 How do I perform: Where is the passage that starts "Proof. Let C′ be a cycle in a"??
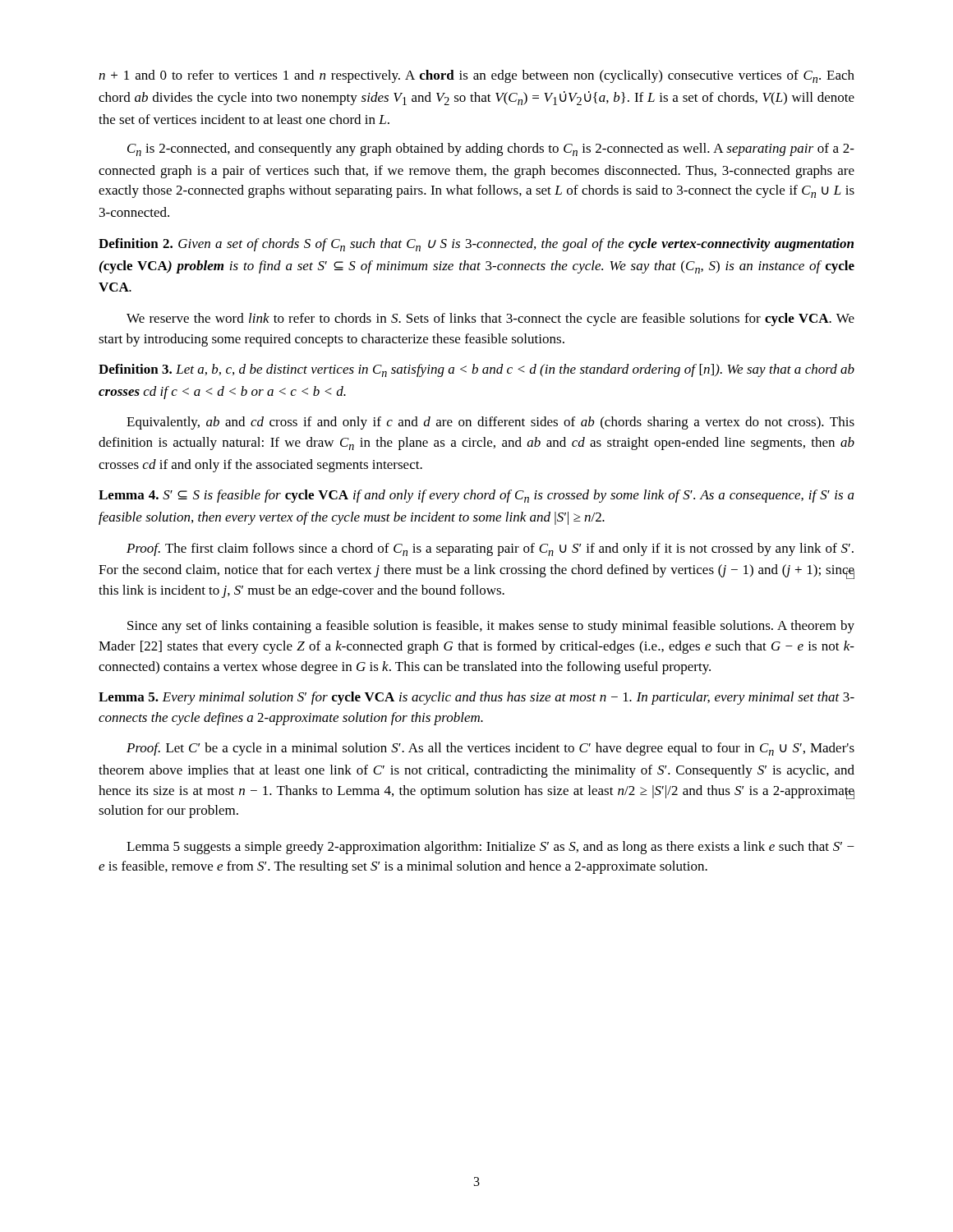[x=476, y=780]
